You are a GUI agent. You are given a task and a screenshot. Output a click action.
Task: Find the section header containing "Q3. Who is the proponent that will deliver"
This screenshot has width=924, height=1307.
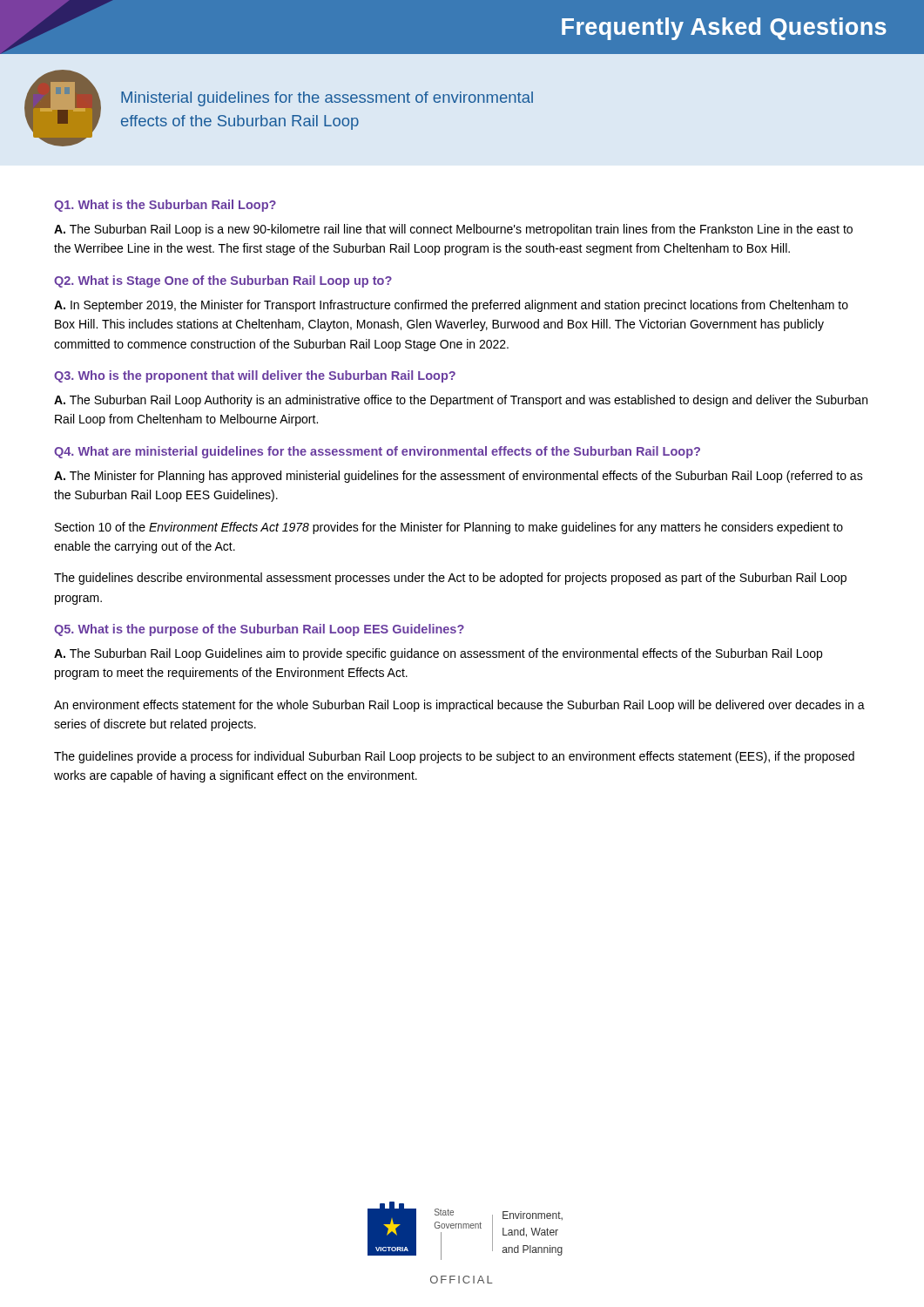coord(255,376)
